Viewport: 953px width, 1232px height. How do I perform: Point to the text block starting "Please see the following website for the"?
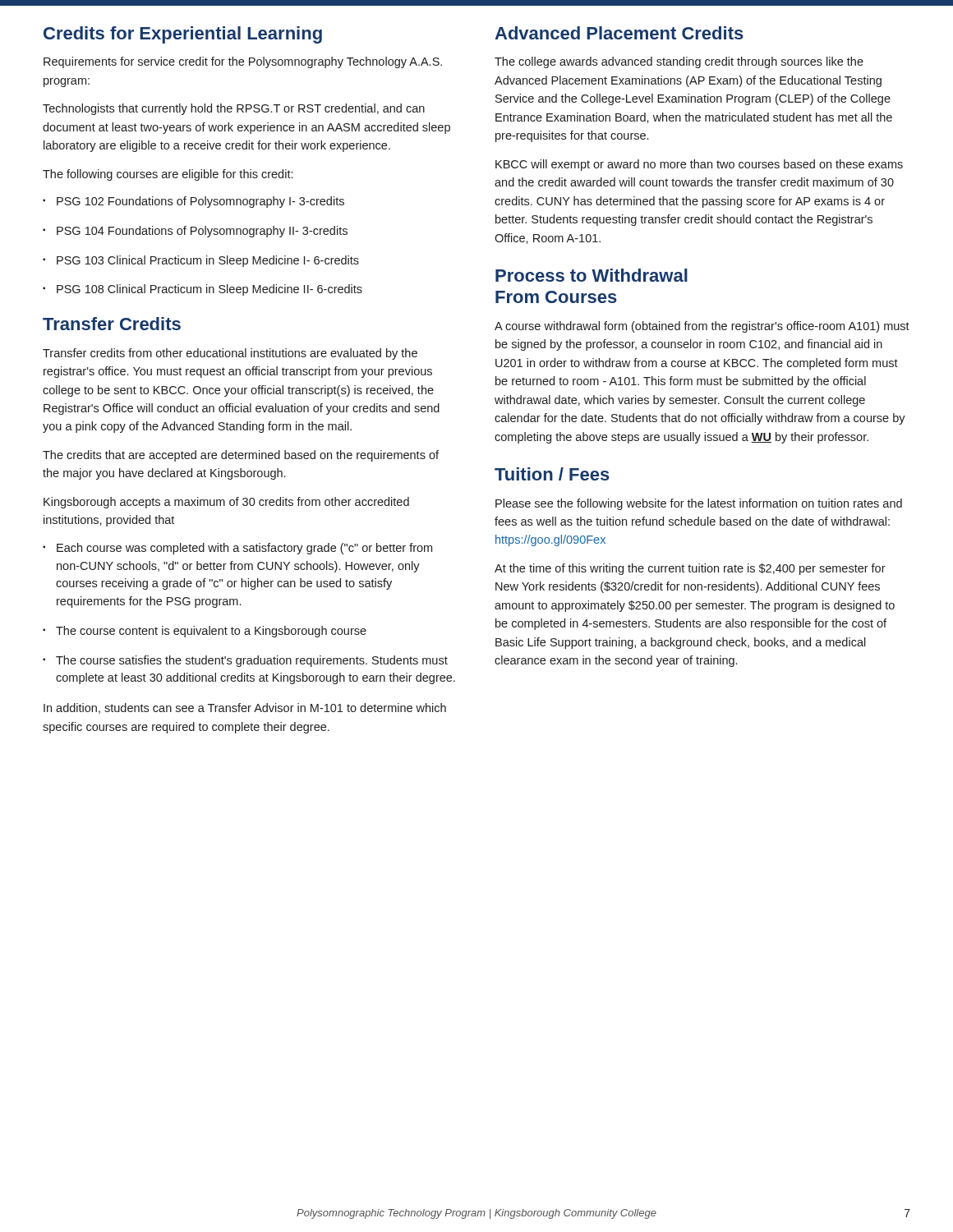click(702, 522)
